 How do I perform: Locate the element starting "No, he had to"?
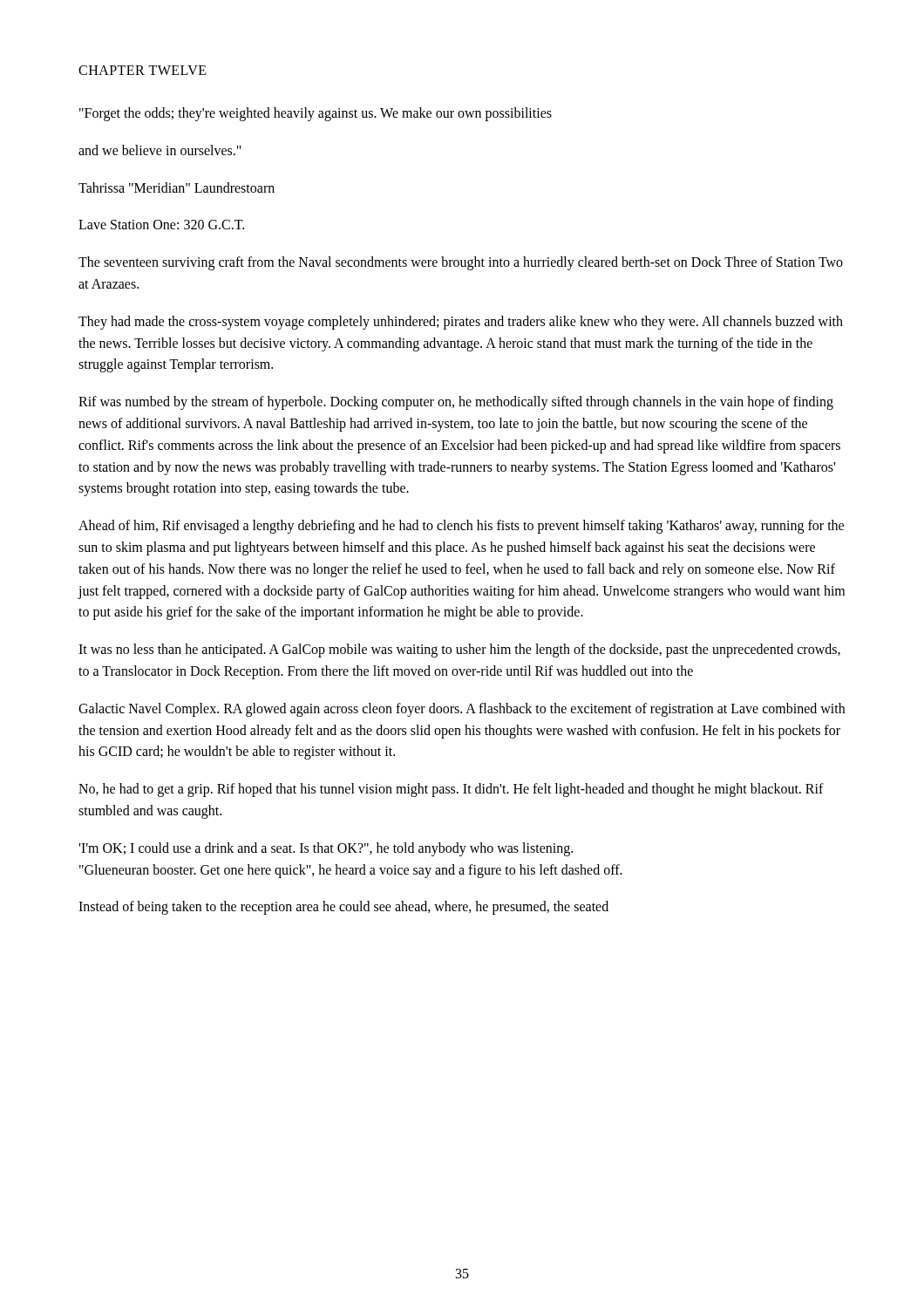[451, 800]
